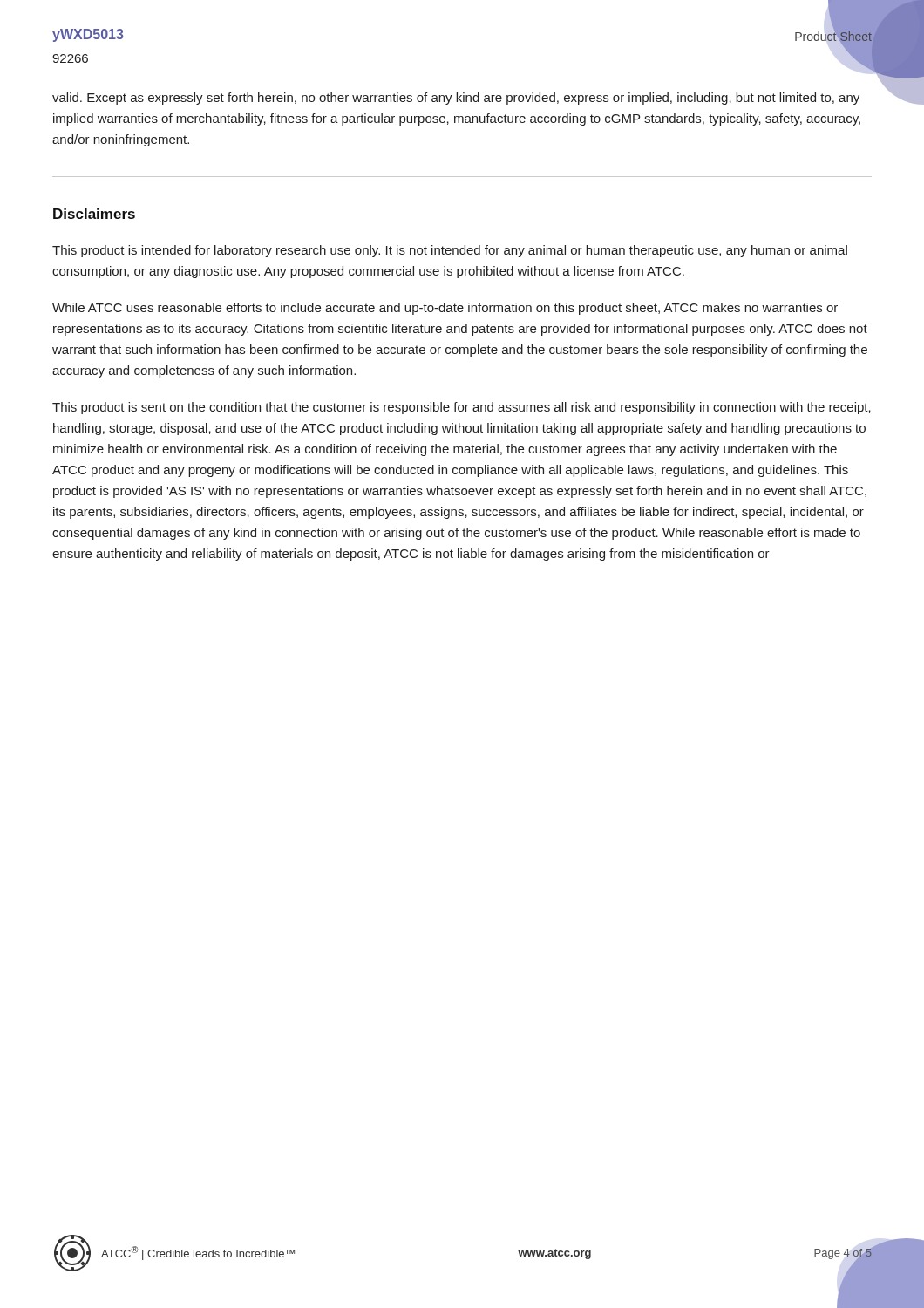The width and height of the screenshot is (924, 1308).
Task: Where is the passage that starts "This product is sent"?
Action: coord(462,480)
